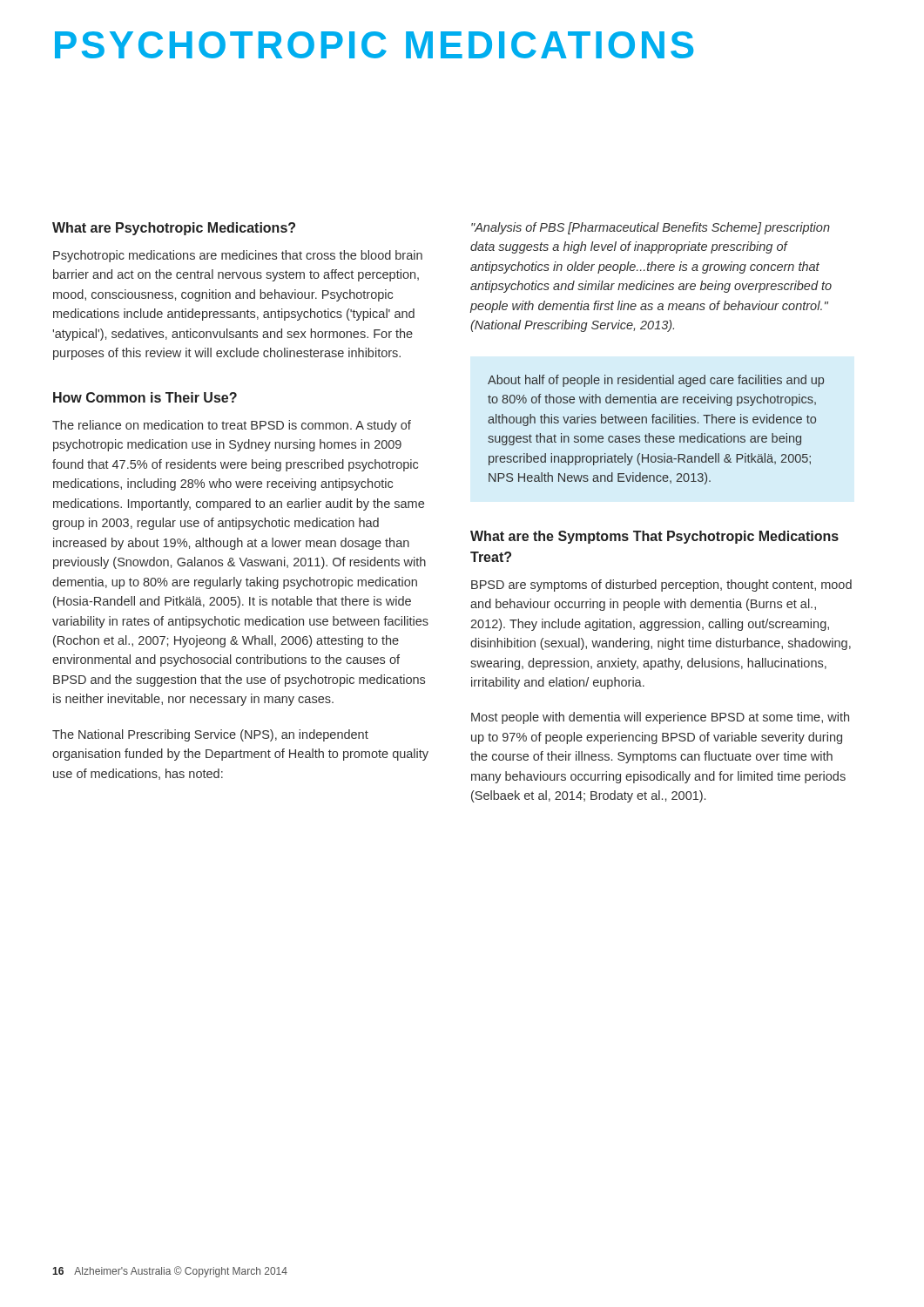Point to the text block starting "About half of people"

point(662,429)
